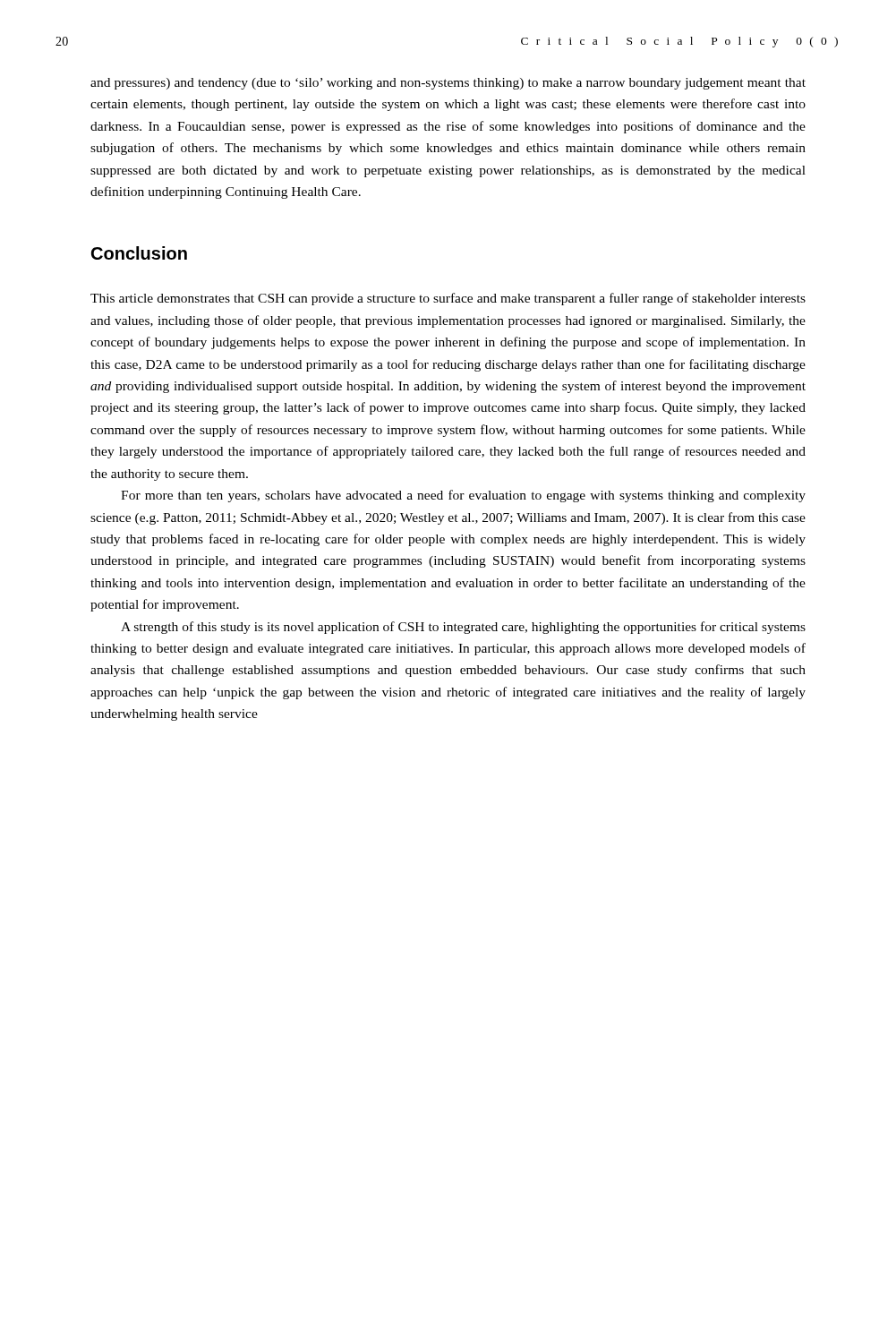The image size is (896, 1343).
Task: Point to the text block starting "This article demonstrates that"
Action: (x=448, y=506)
